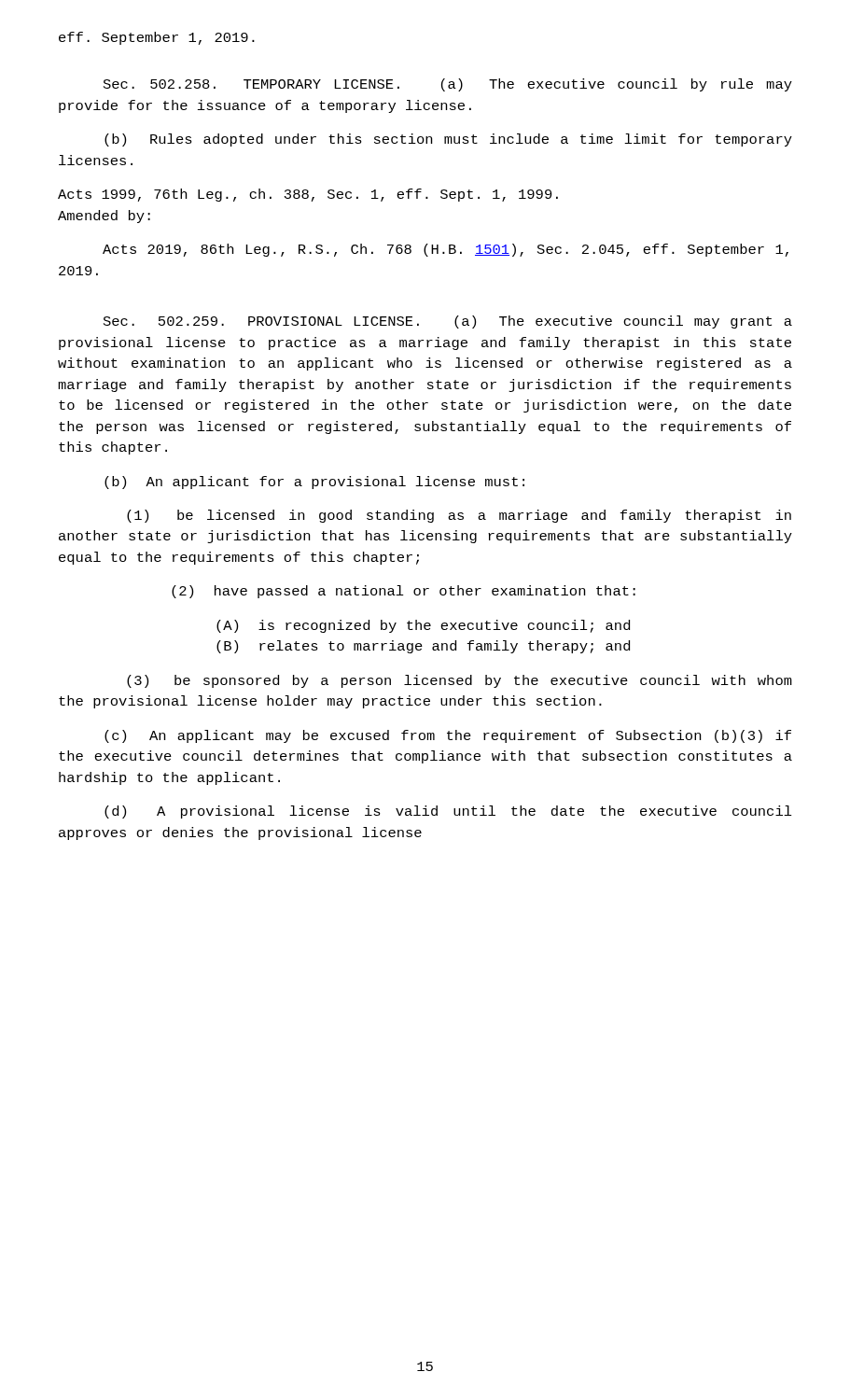Point to the block beginning "Sec. 502.258. TEMPORARY"
This screenshot has width=850, height=1400.
(425, 96)
